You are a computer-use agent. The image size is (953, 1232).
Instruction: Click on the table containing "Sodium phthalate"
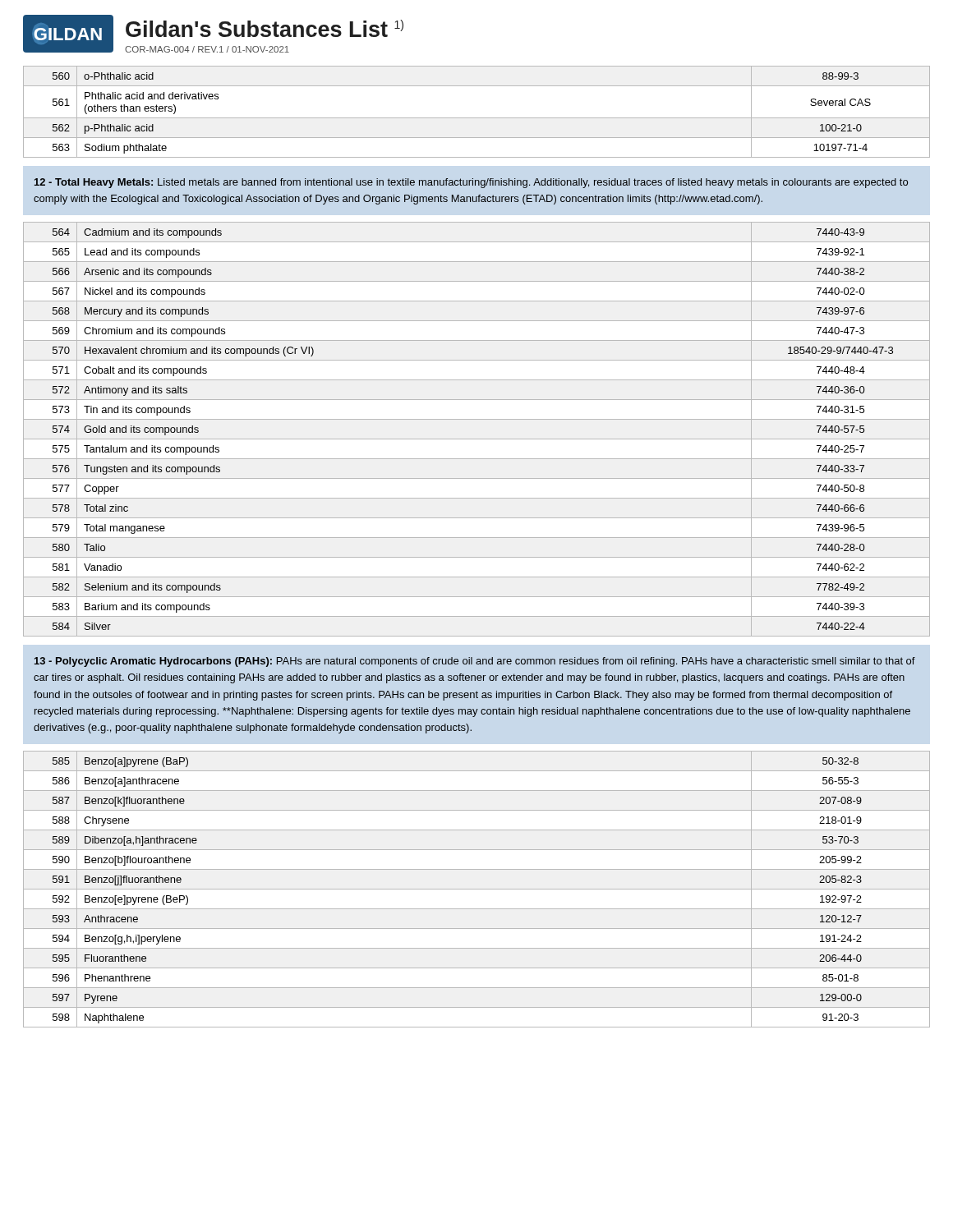[x=476, y=112]
